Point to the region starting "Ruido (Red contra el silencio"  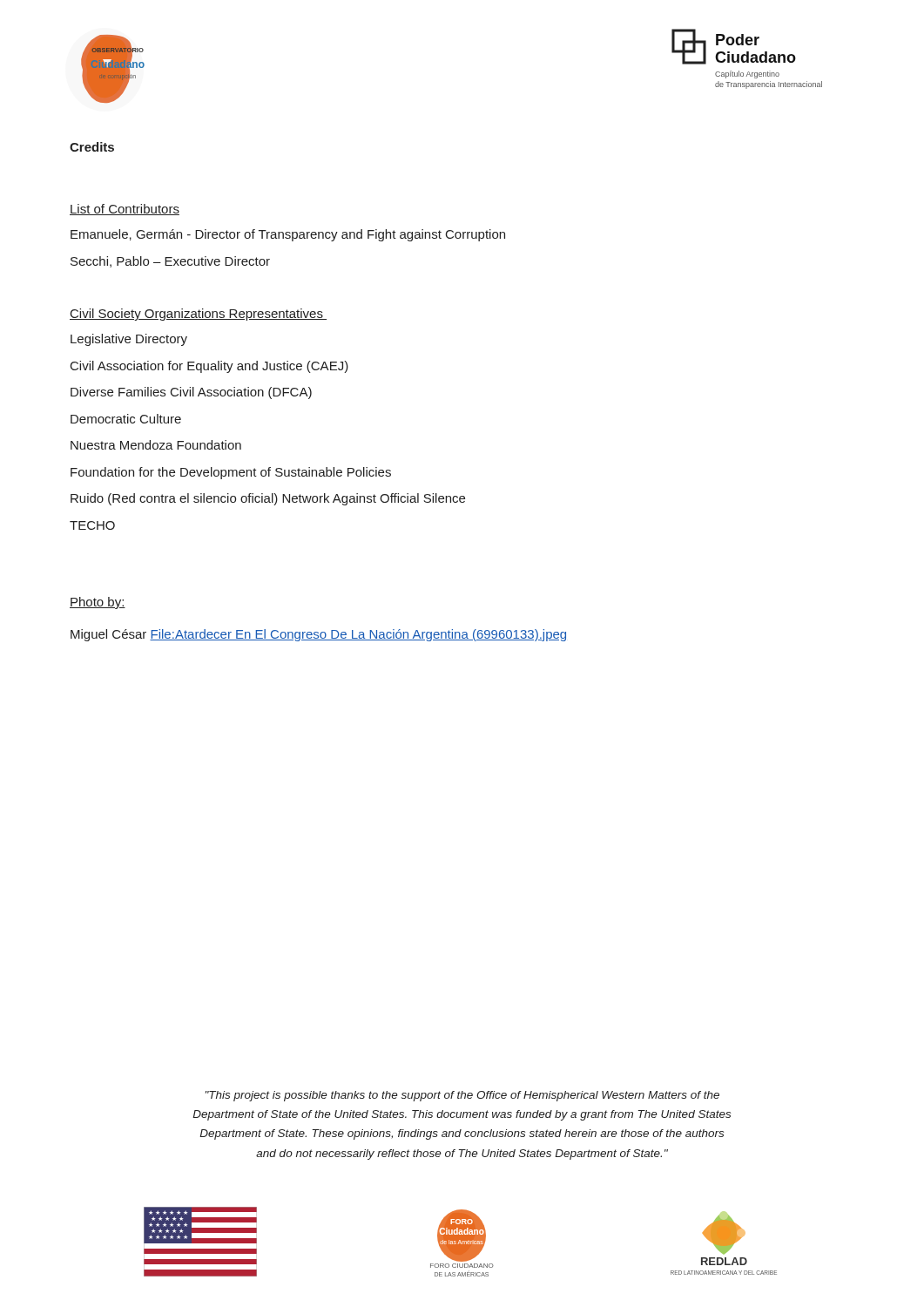pos(268,498)
